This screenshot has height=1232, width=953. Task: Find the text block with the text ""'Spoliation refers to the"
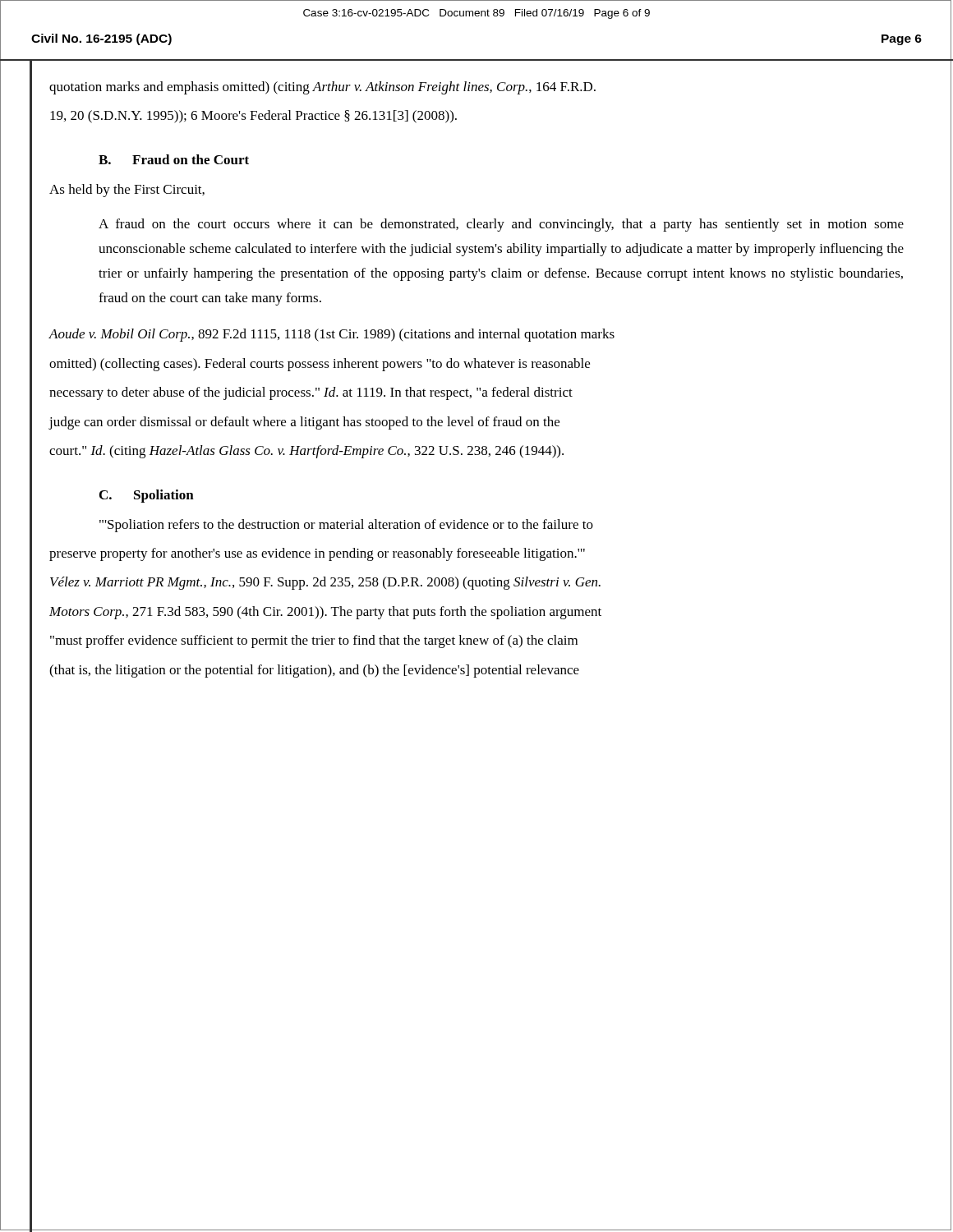tap(346, 524)
